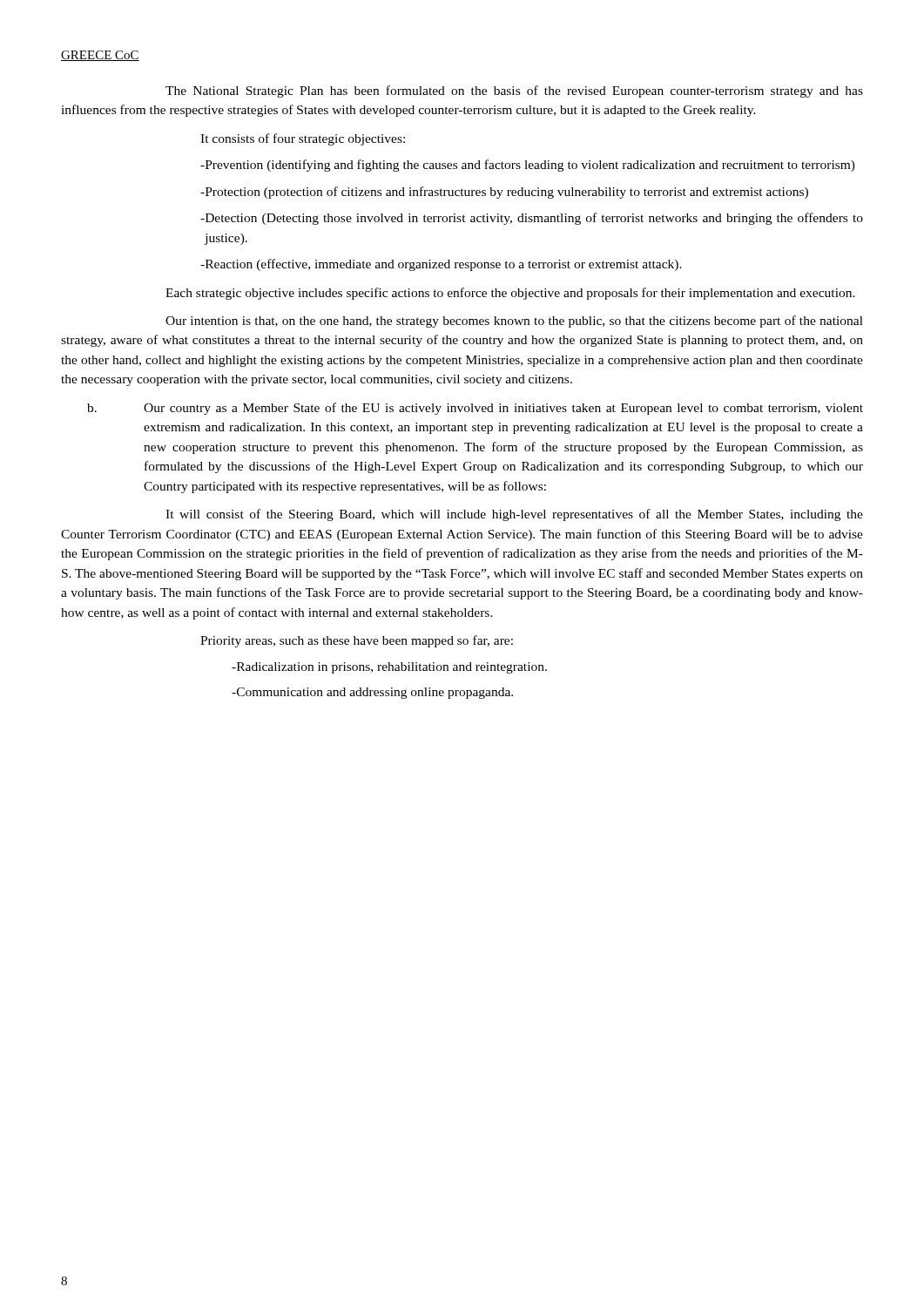This screenshot has width=924, height=1307.
Task: Select the list item containing "- Reaction (effective,"
Action: point(462,264)
